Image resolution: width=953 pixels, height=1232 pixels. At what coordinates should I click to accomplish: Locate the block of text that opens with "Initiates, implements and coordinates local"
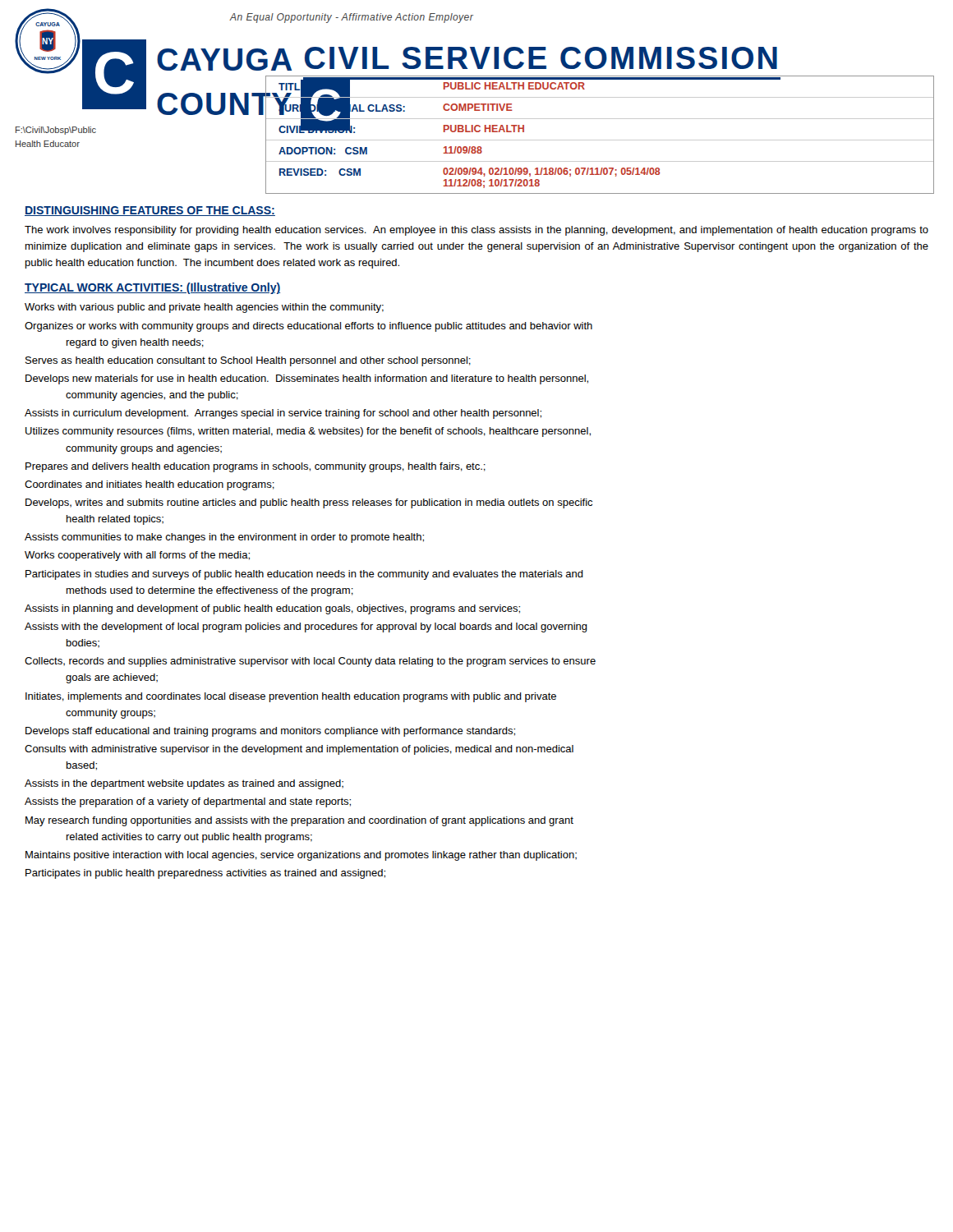(x=476, y=705)
